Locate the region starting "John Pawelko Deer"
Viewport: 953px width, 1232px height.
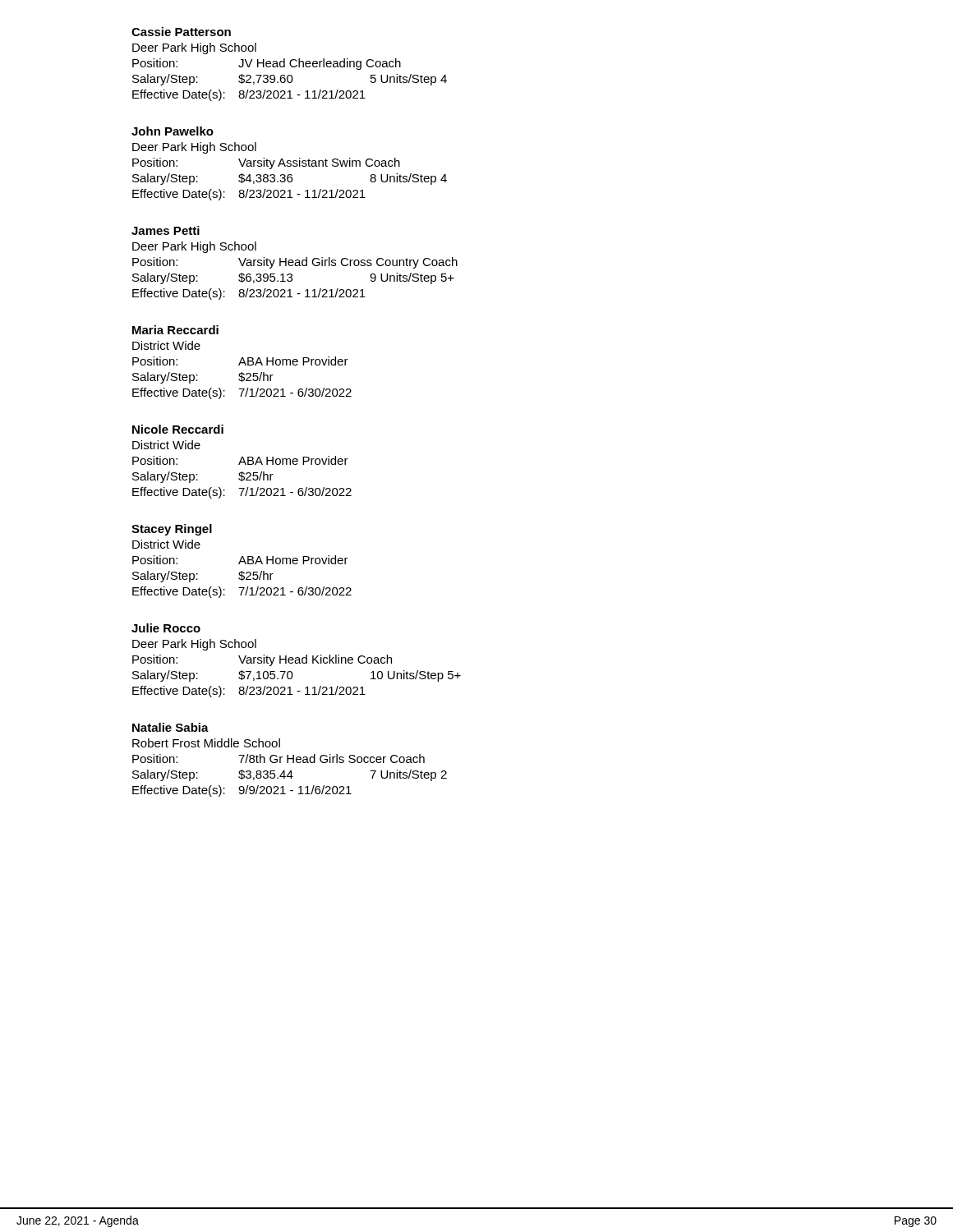click(173, 131)
